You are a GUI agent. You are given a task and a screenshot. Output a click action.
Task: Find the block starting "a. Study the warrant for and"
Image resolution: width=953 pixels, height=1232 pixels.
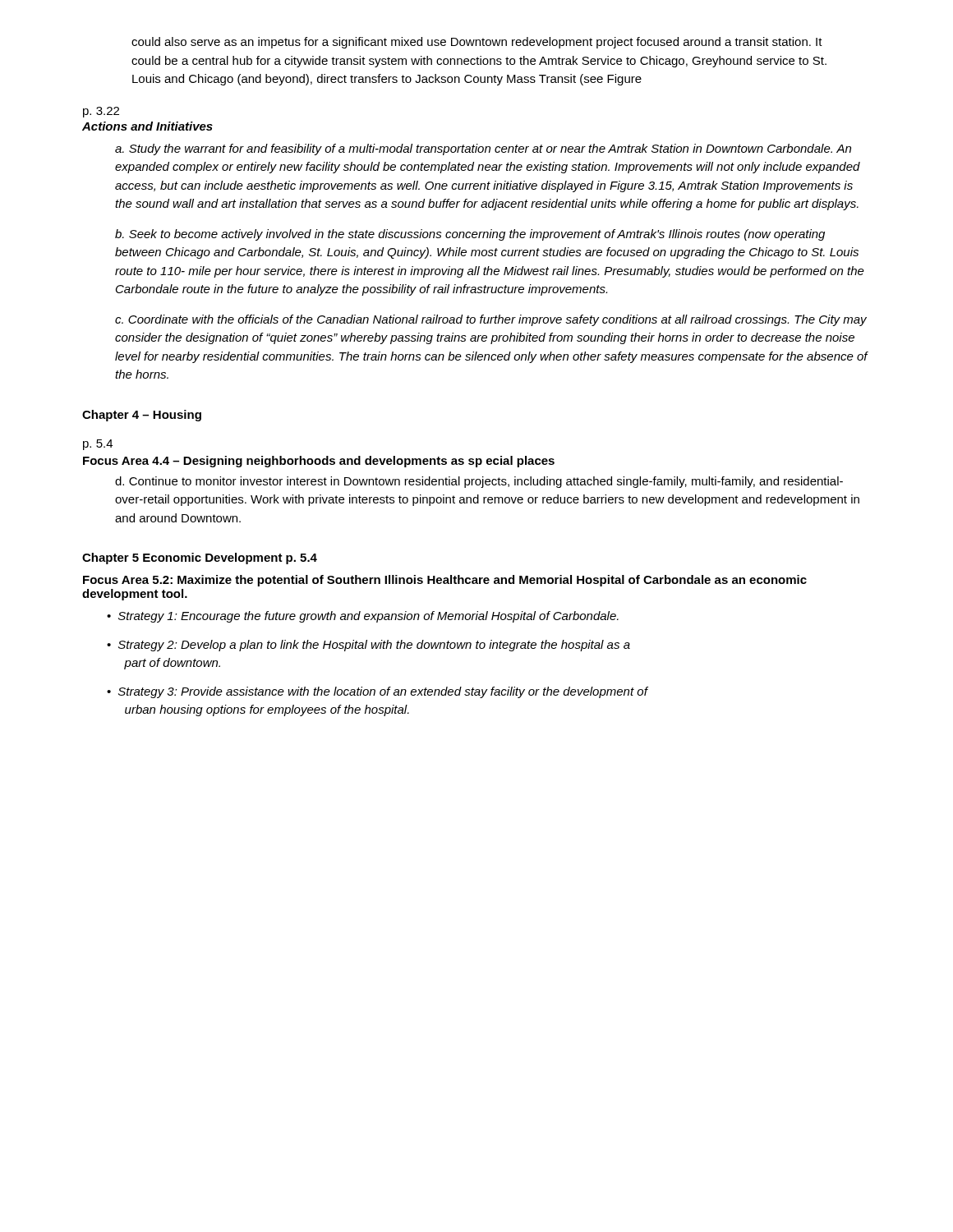click(x=487, y=176)
